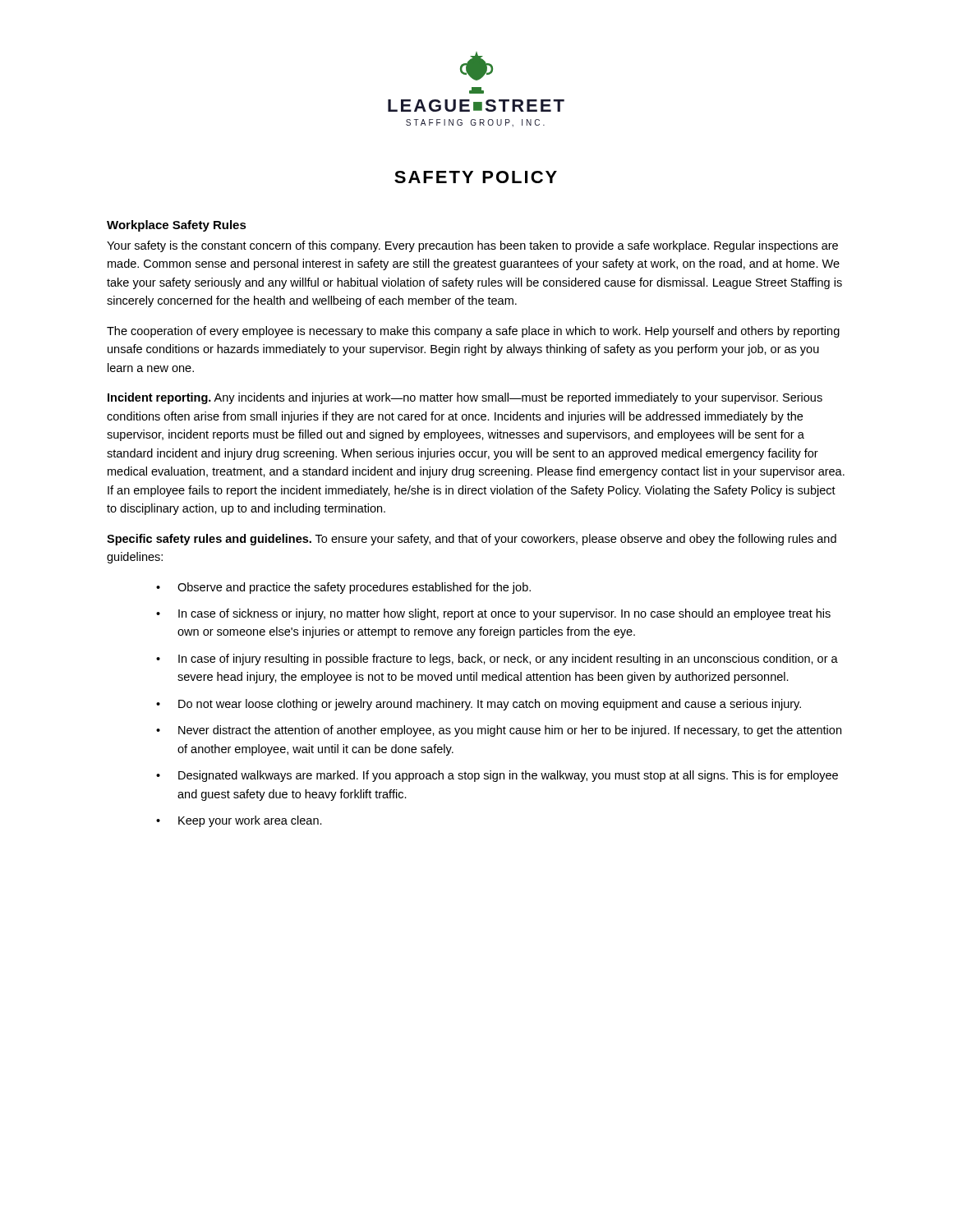This screenshot has width=953, height=1232.
Task: Locate the text block that says "Your safety is the"
Action: tap(475, 273)
